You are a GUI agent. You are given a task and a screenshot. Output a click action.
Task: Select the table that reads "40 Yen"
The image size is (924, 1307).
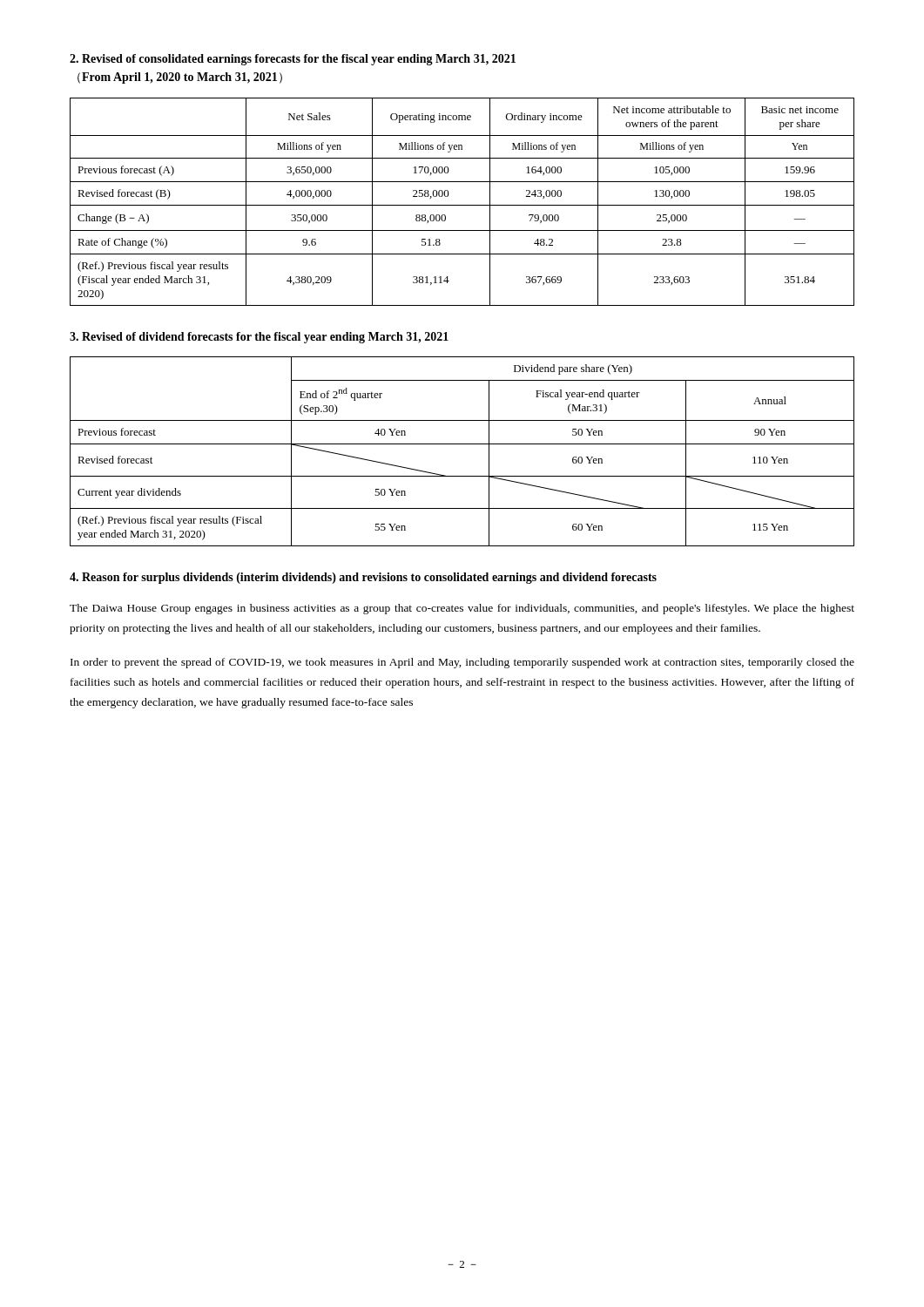point(462,452)
